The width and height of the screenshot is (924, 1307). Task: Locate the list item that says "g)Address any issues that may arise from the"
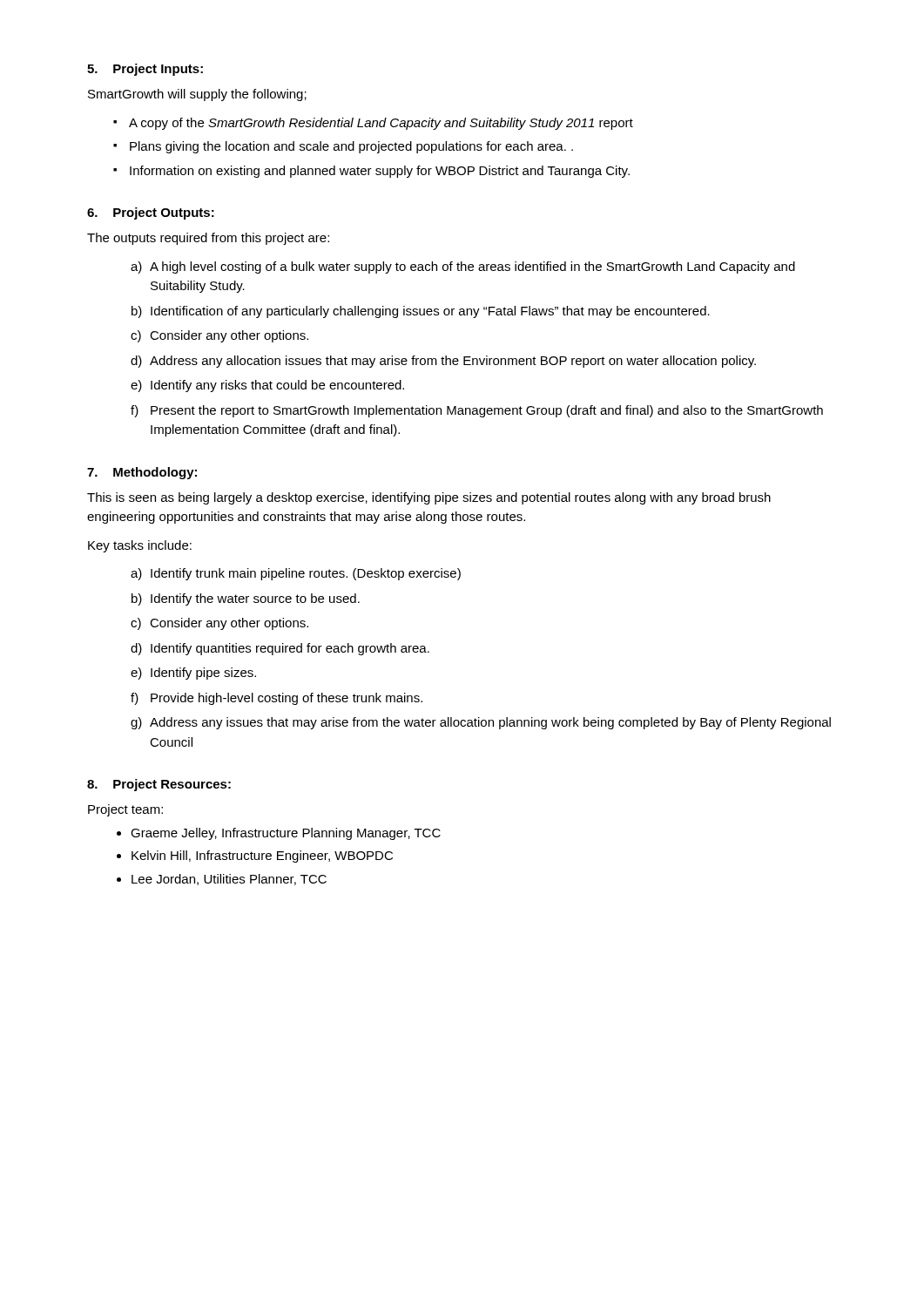click(x=484, y=732)
